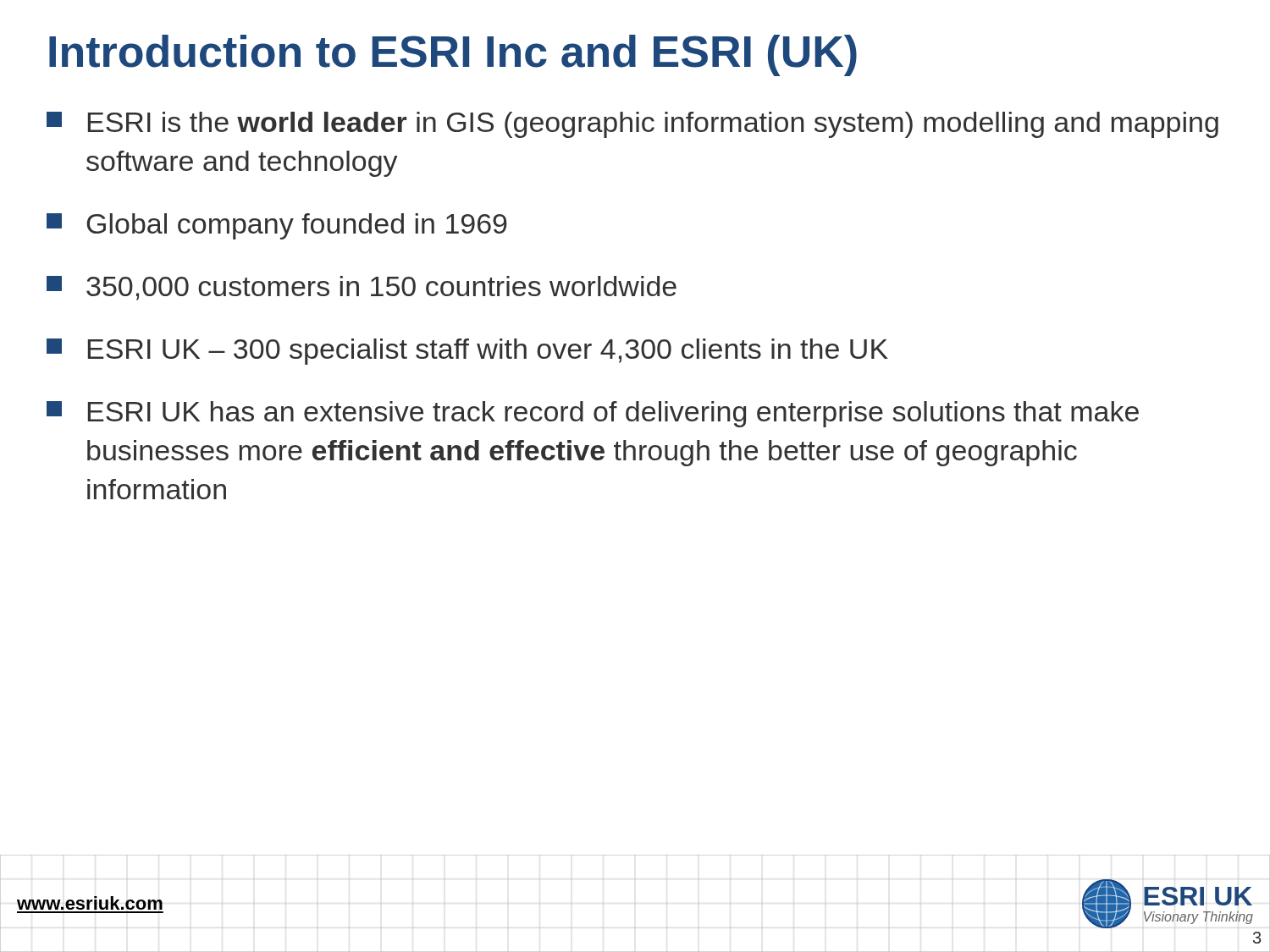The width and height of the screenshot is (1270, 952).
Task: Point to the region starting "Global company founded in 1969"
Action: point(277,226)
